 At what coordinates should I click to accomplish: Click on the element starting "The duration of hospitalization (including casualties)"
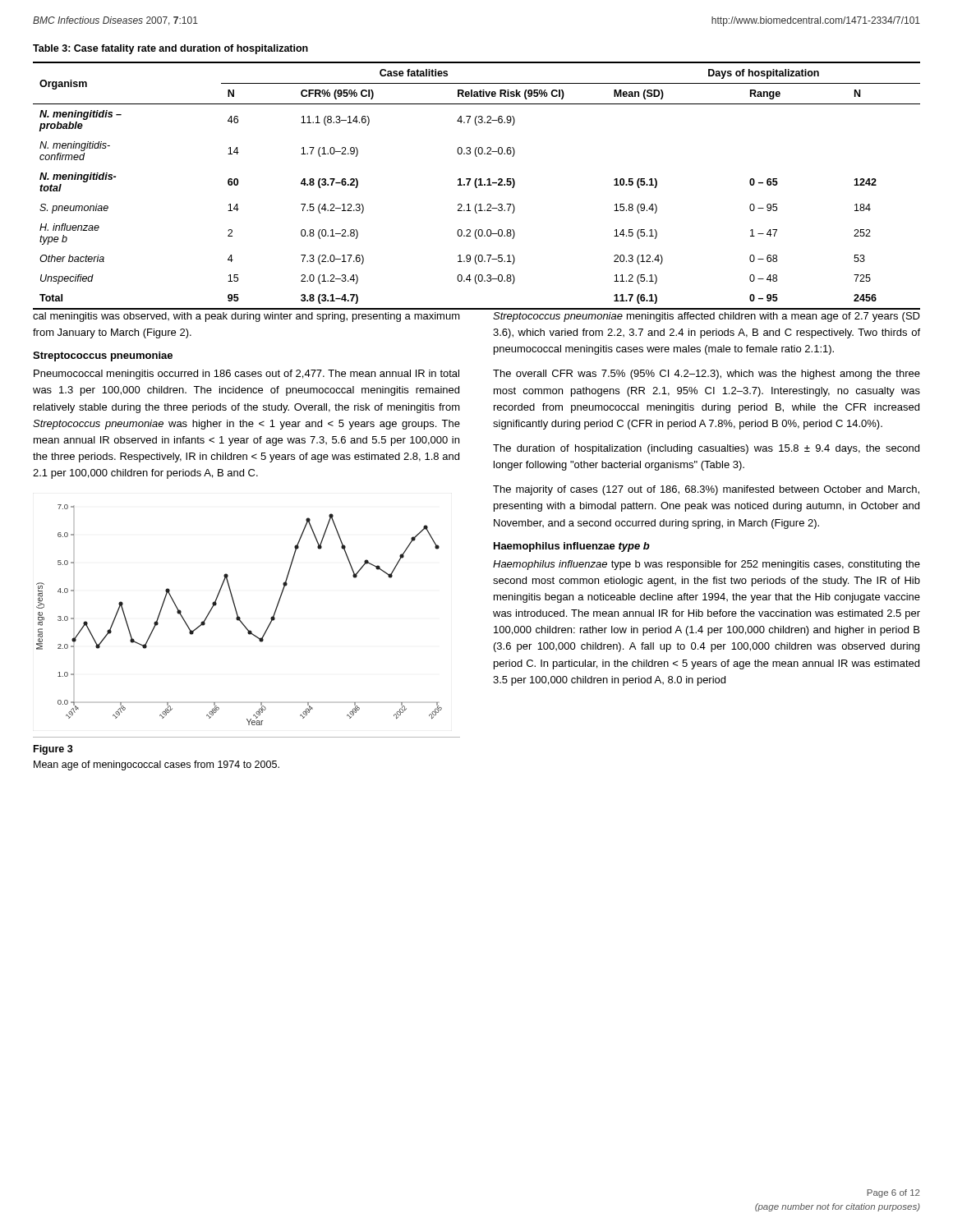pyautogui.click(x=707, y=456)
